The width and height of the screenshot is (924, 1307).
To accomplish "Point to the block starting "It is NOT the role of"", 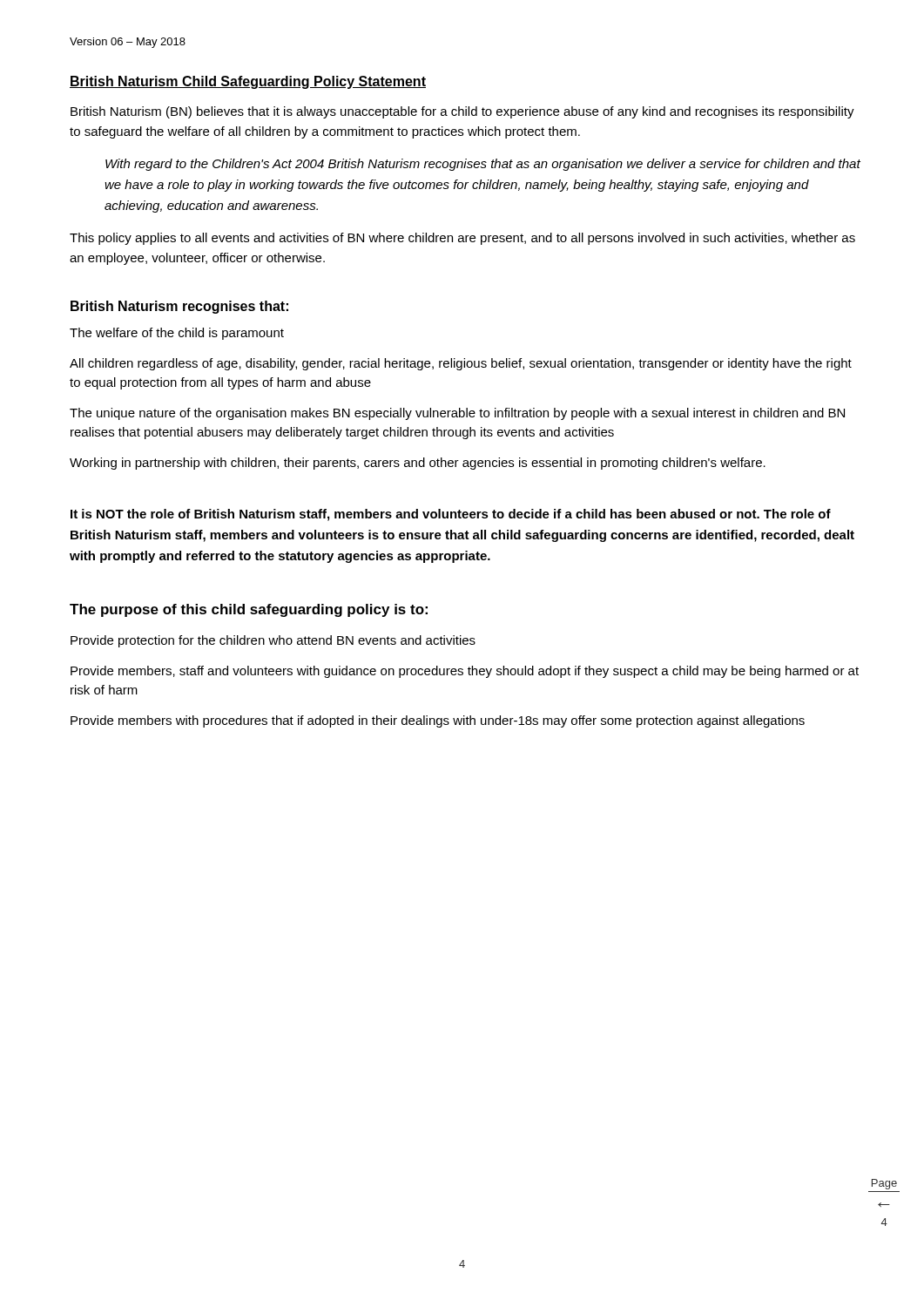I will 462,535.
